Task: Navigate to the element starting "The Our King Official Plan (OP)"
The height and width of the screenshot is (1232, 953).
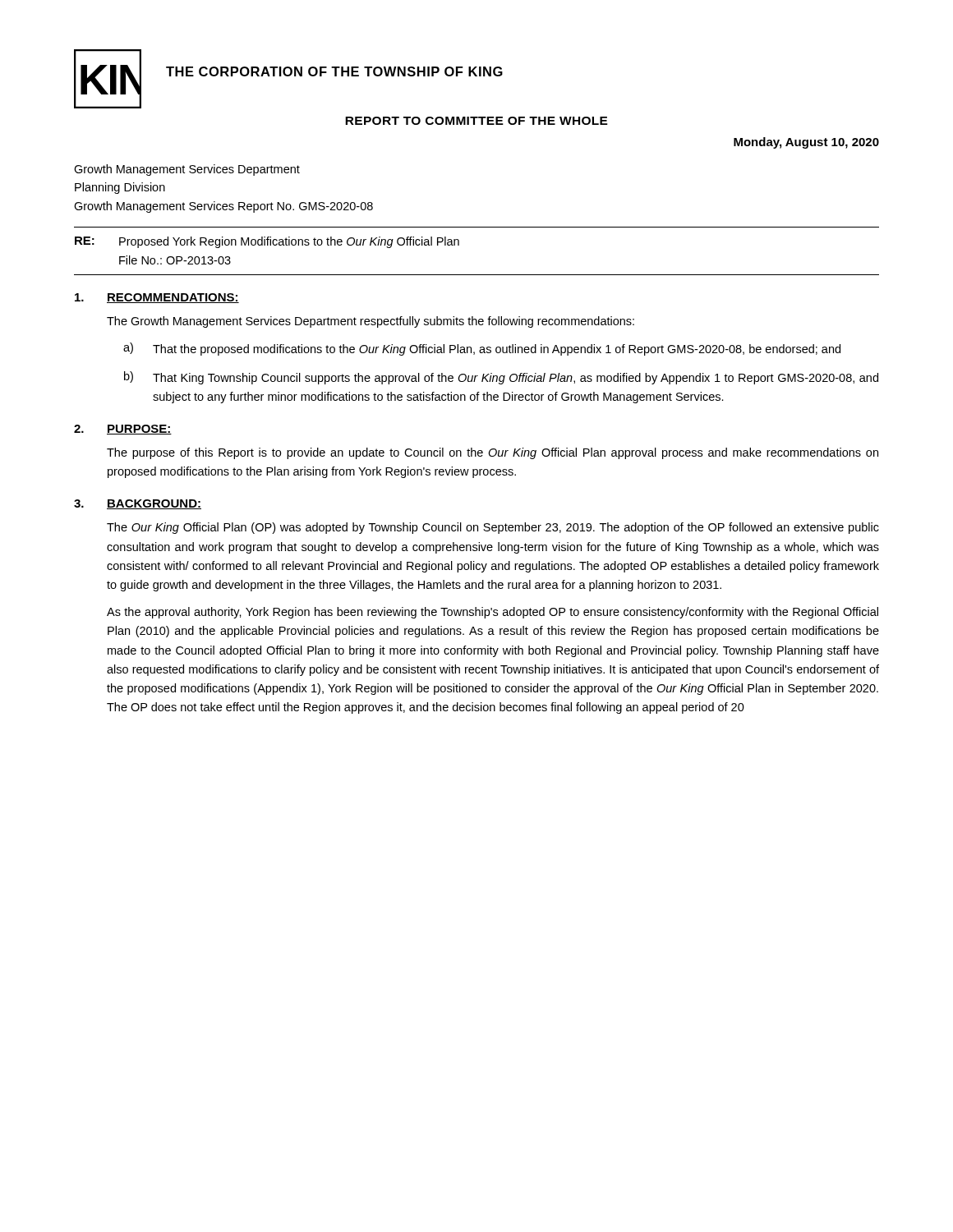Action: click(x=493, y=556)
